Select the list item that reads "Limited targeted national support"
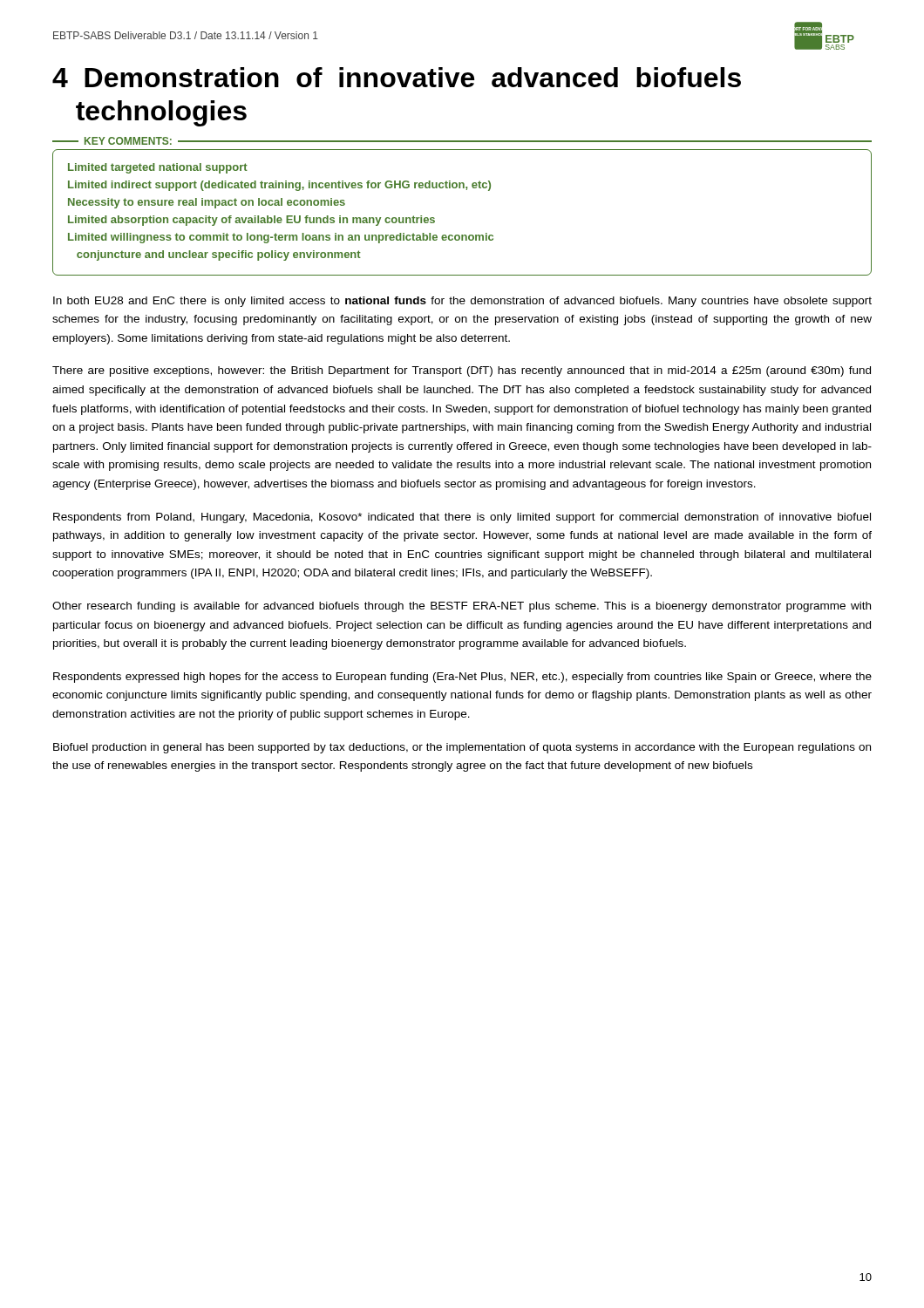The image size is (924, 1308). click(x=157, y=167)
